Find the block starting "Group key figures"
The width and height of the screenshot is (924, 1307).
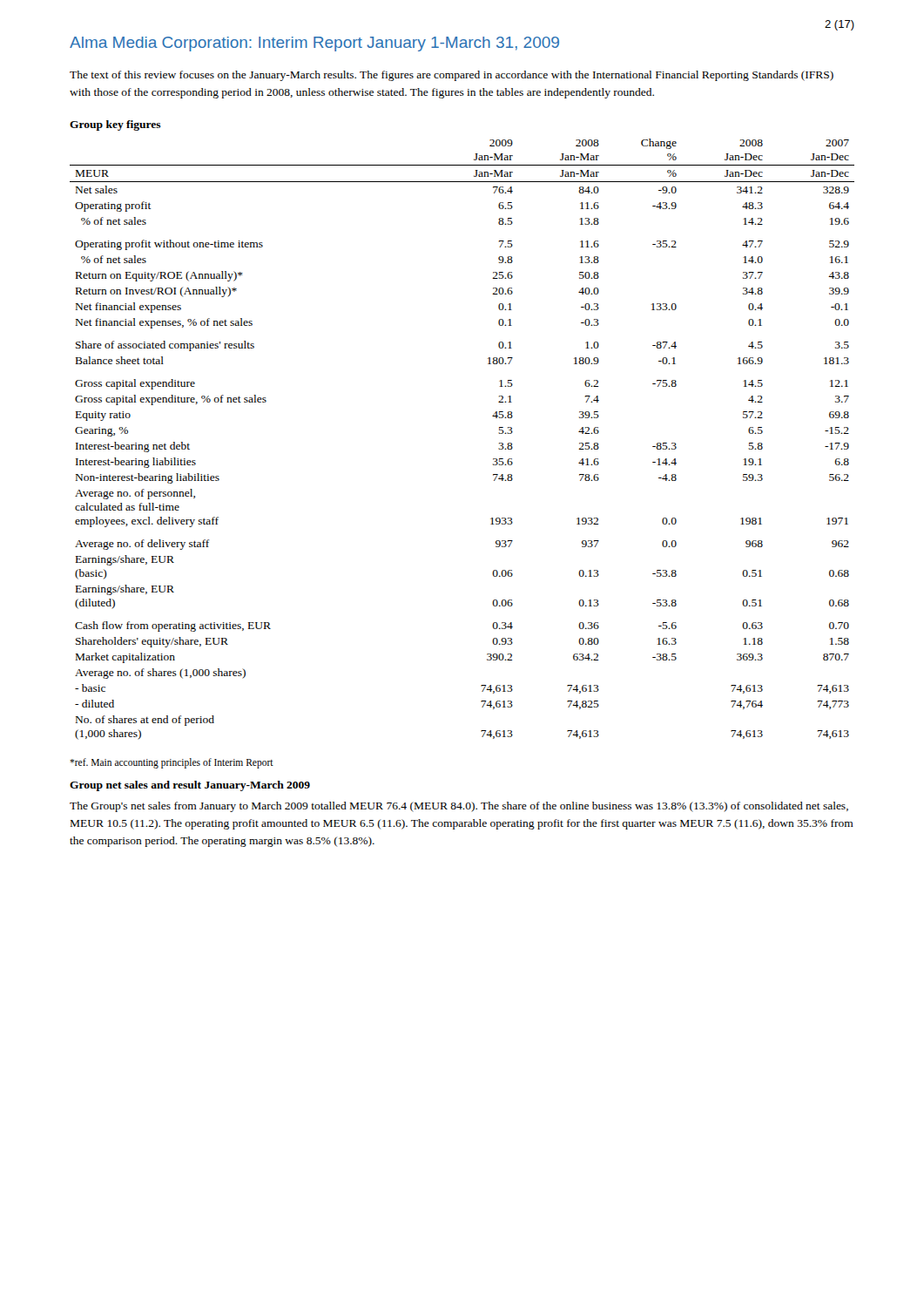(115, 124)
